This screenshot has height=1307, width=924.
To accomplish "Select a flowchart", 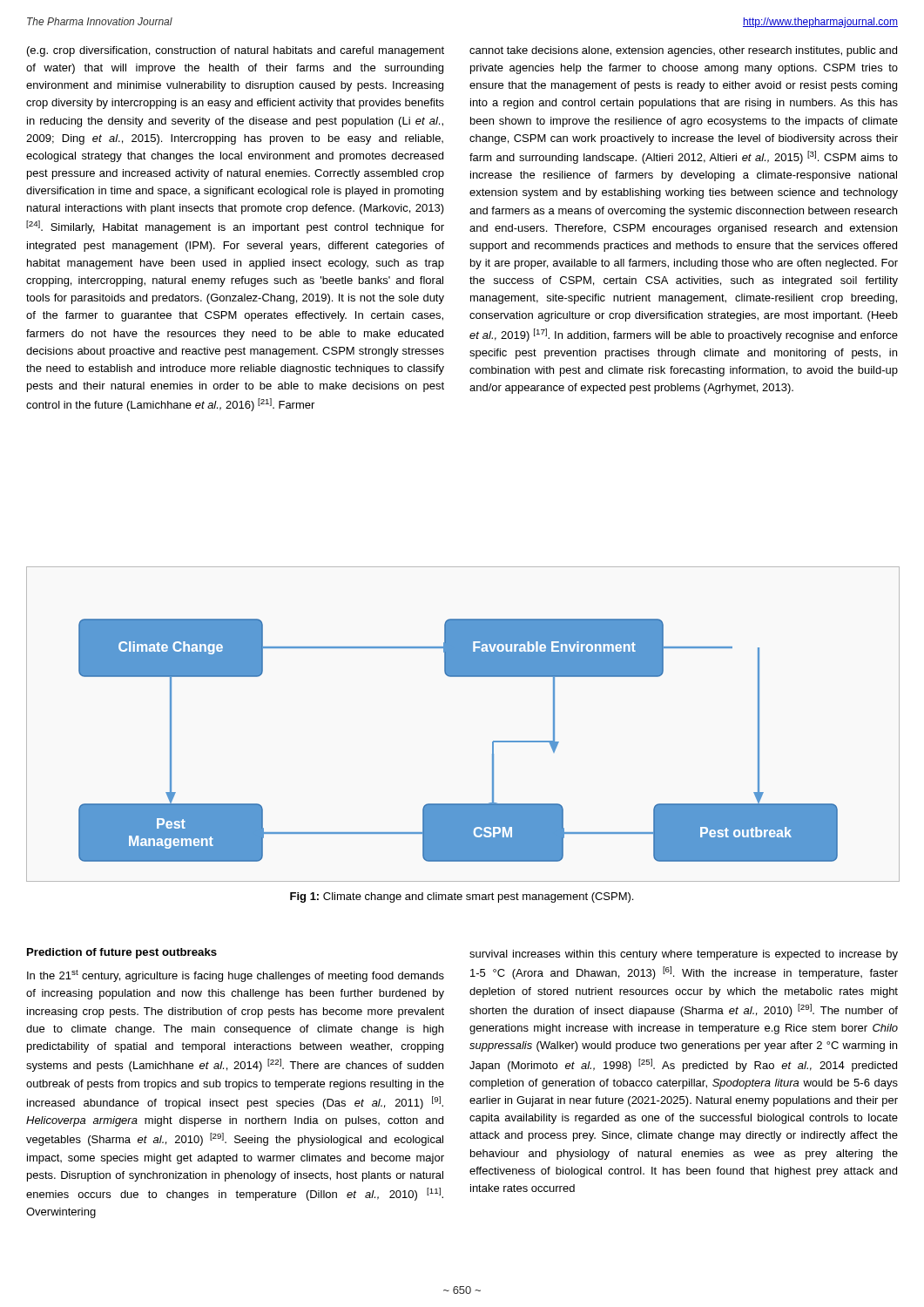I will (x=462, y=735).
